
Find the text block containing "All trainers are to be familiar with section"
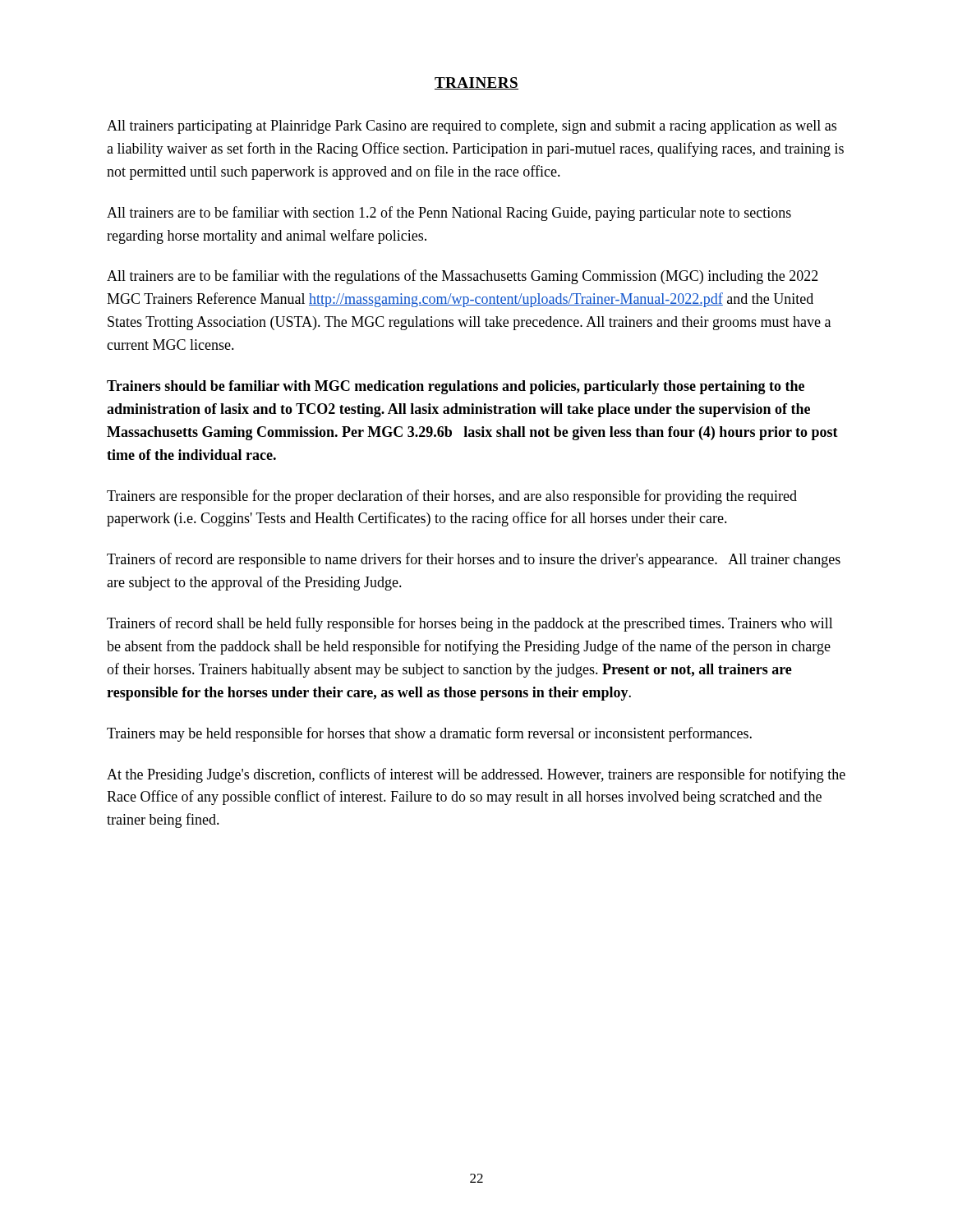(x=449, y=224)
